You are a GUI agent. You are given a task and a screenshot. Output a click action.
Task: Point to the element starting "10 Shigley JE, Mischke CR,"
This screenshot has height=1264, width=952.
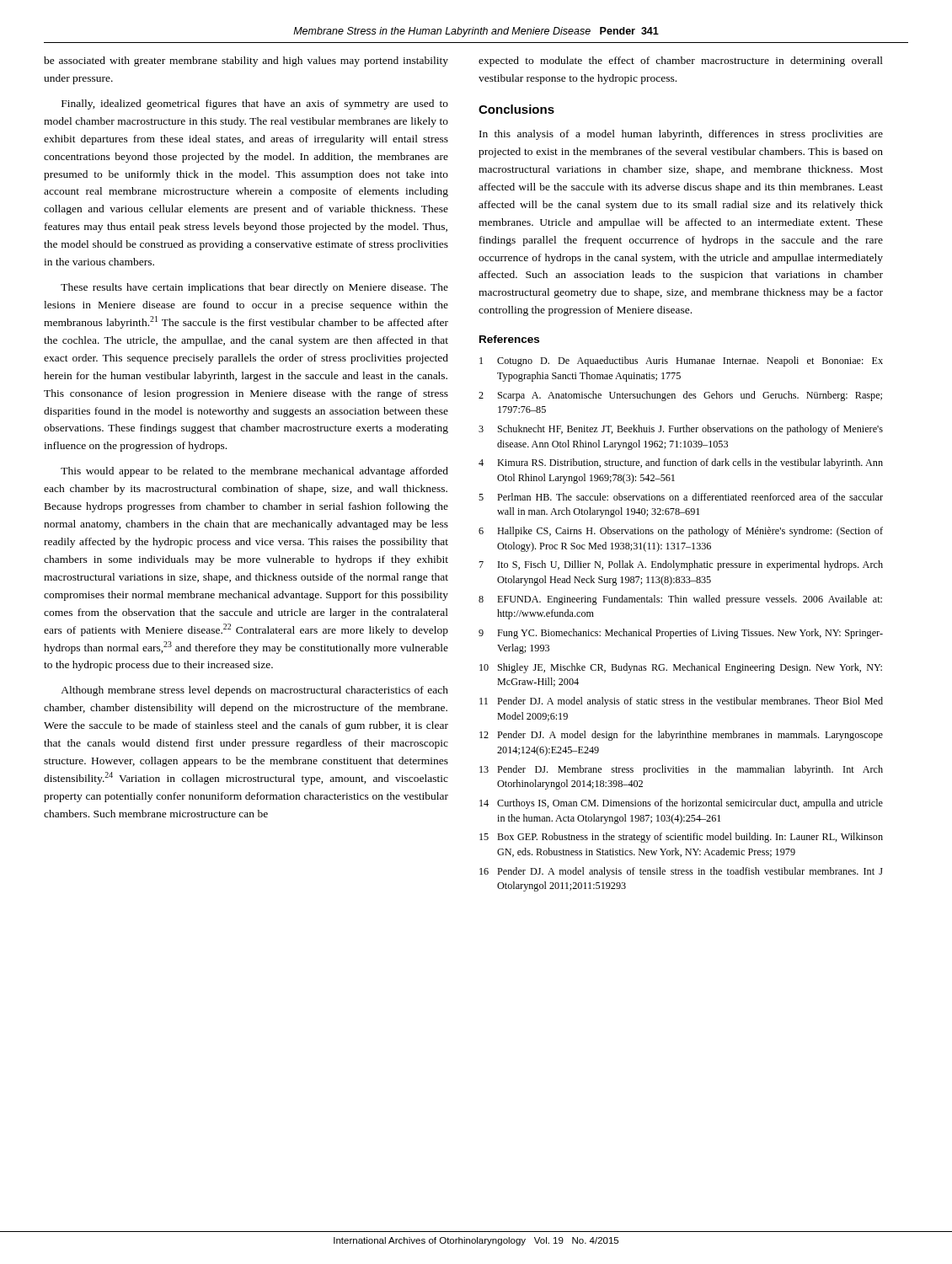pos(681,675)
